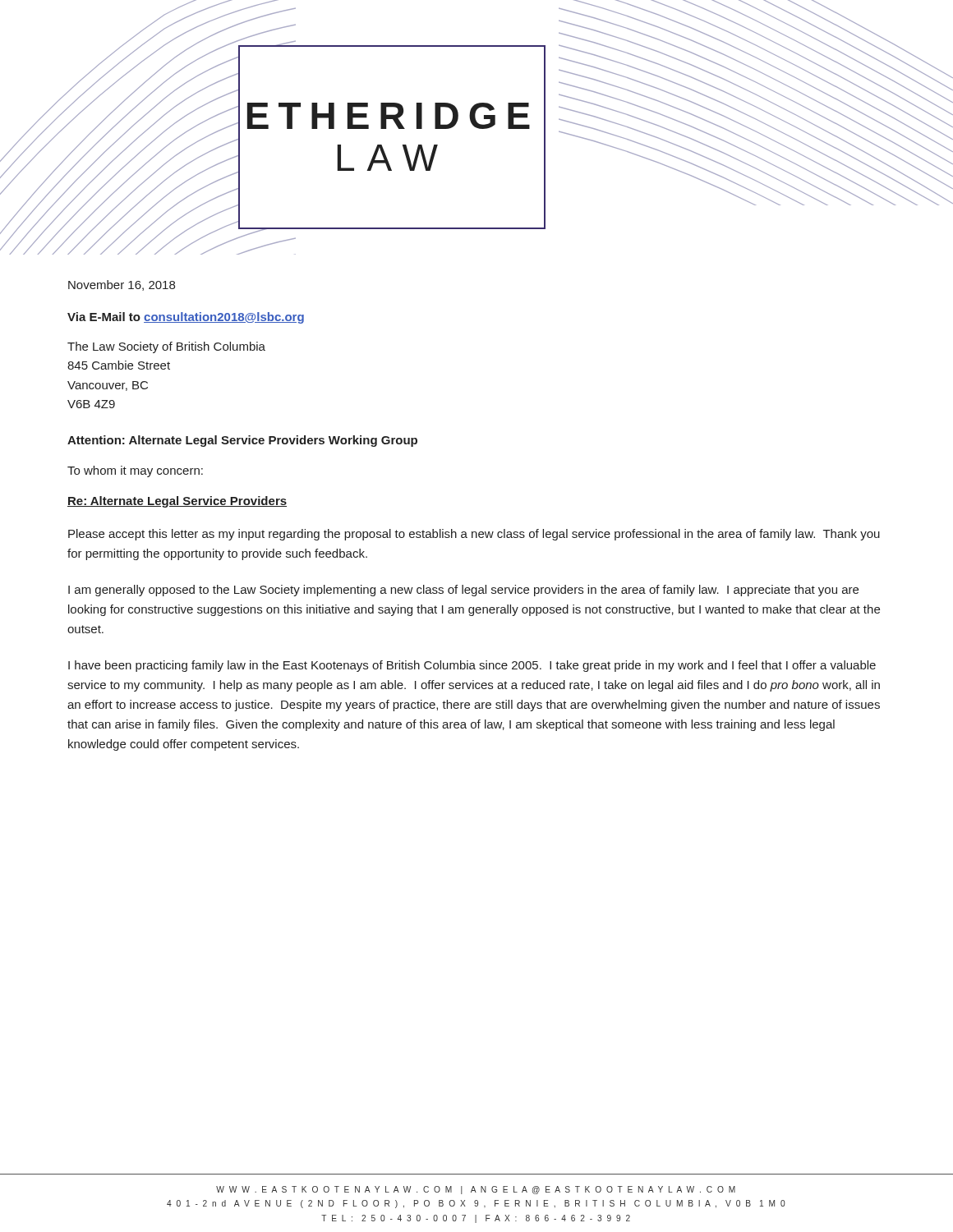Click on the region starting "Please accept this letter as"
Viewport: 953px width, 1232px height.
click(474, 543)
